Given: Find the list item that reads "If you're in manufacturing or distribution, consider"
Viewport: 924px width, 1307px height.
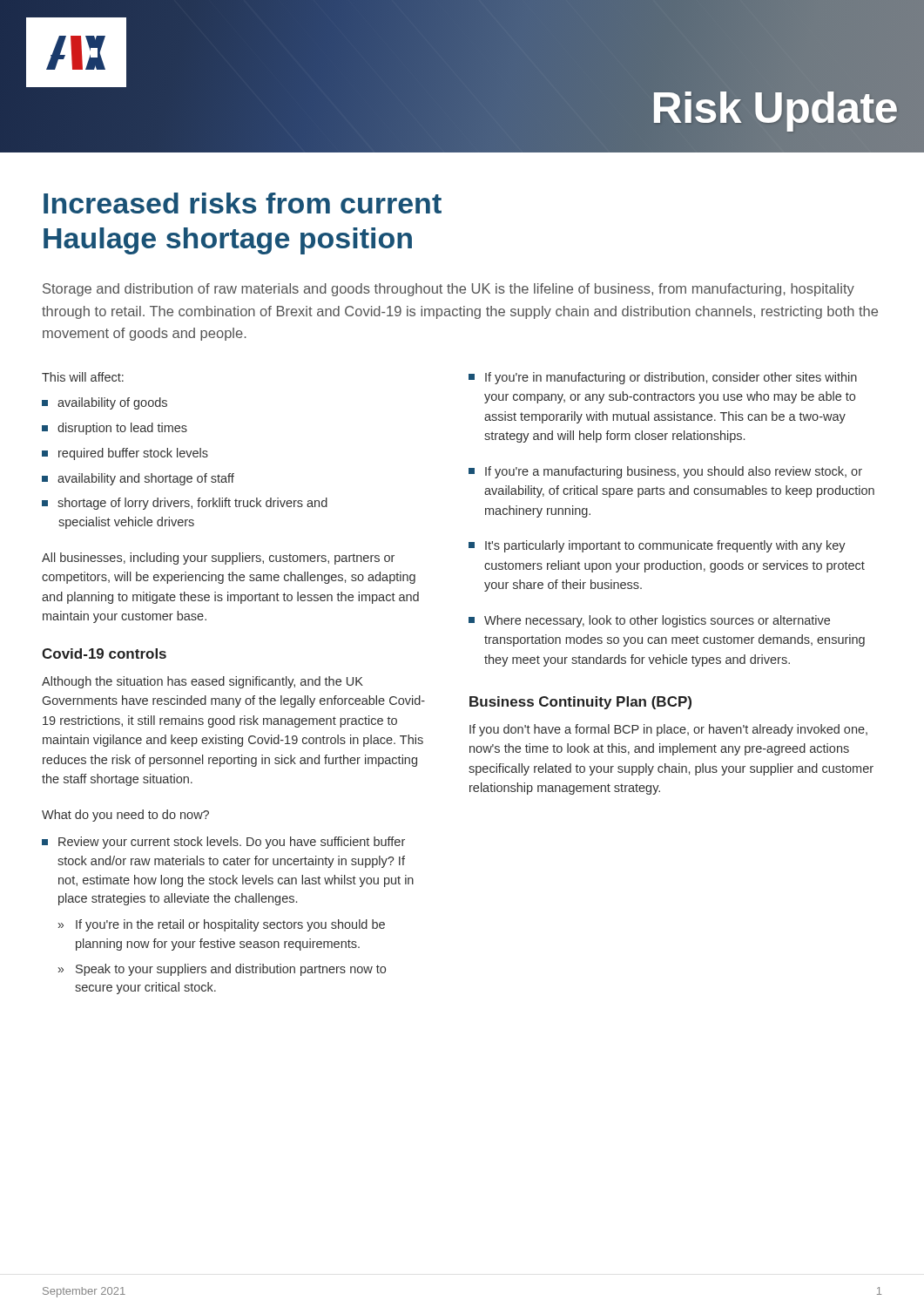Looking at the screenshot, I should coord(663,407).
